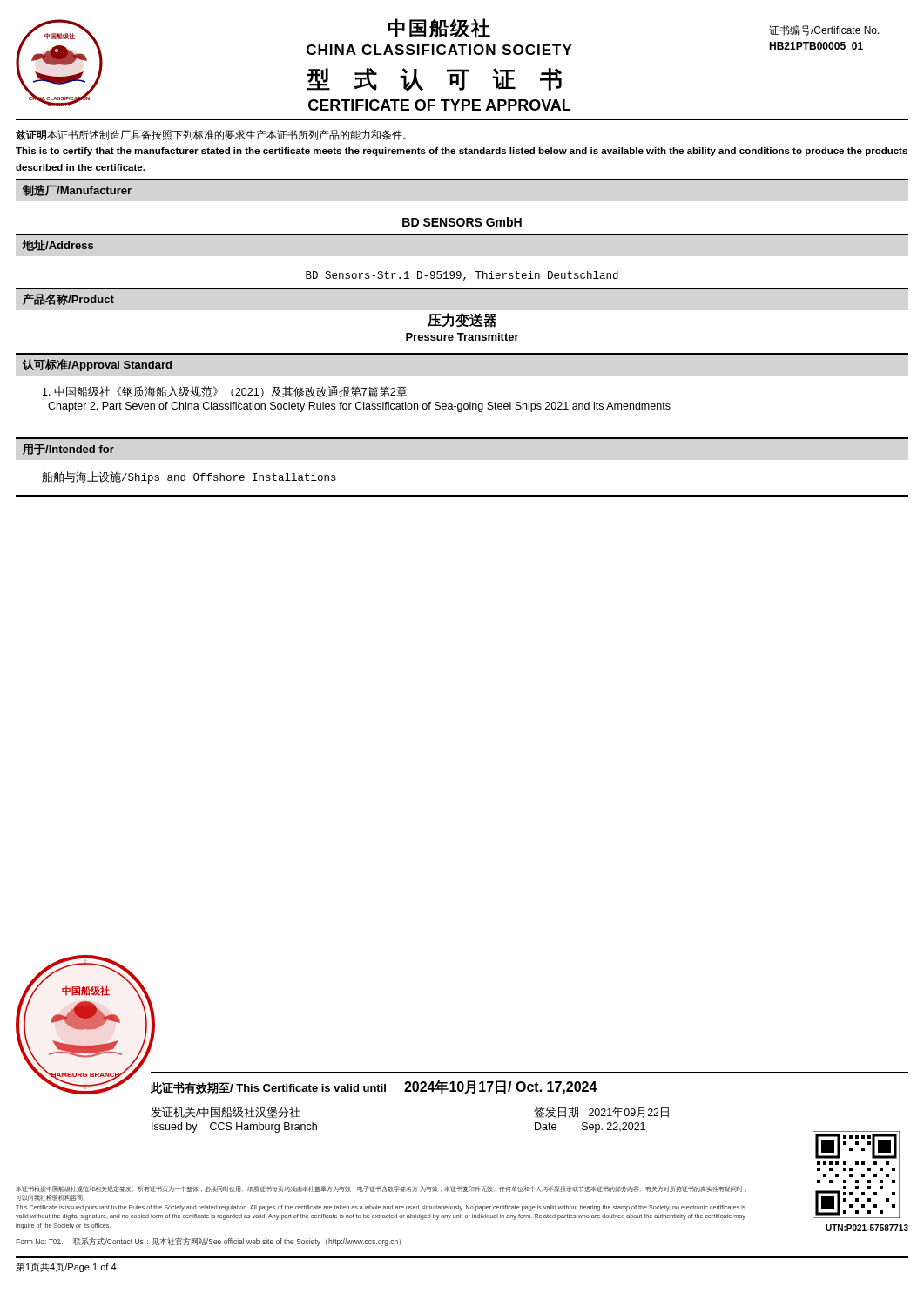The height and width of the screenshot is (1307, 924).
Task: Click on the passage starting "证书编号/Certificate No. HB21PTB00005_01"
Action: click(824, 38)
